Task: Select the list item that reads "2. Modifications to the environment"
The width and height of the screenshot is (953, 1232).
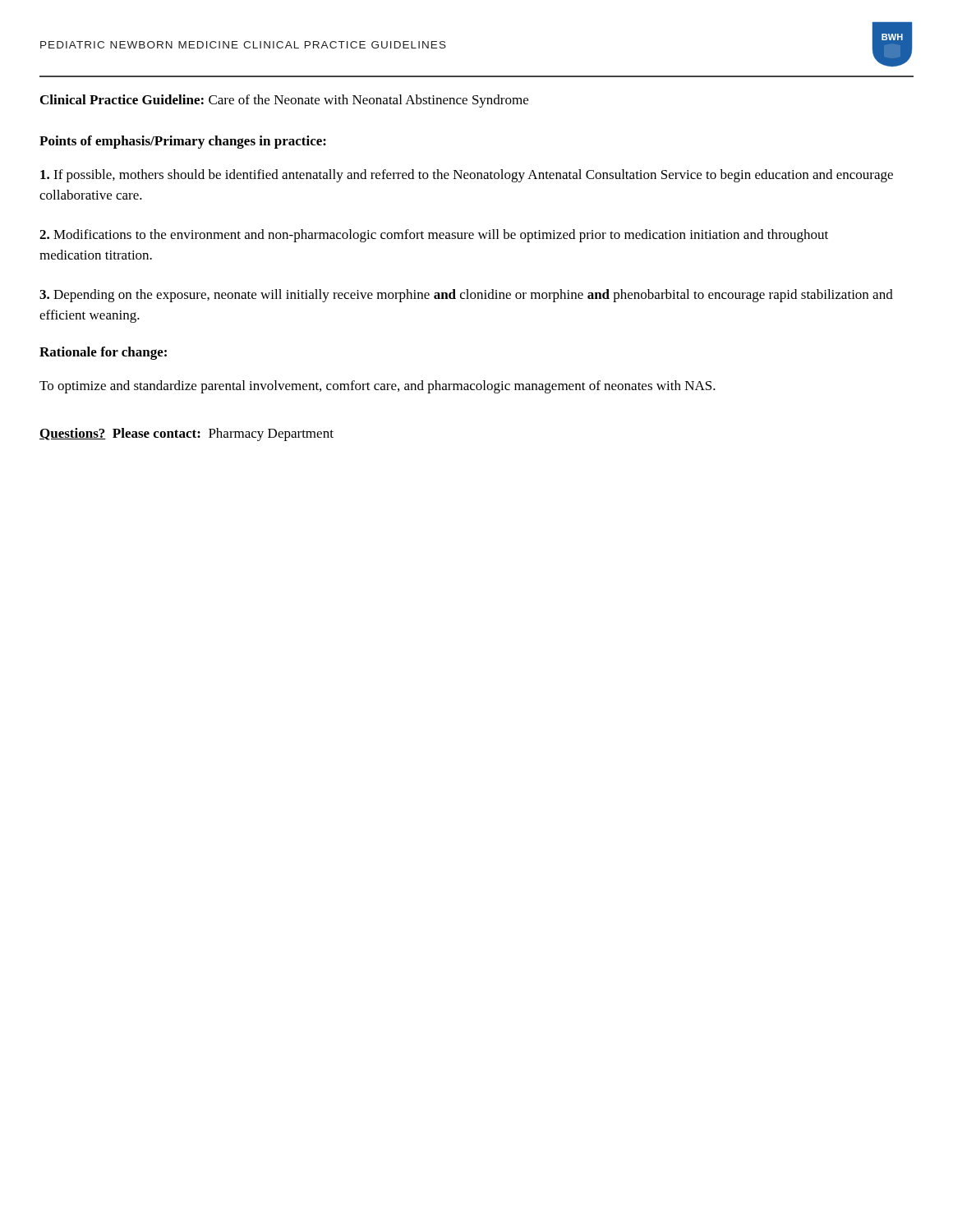Action: click(434, 245)
